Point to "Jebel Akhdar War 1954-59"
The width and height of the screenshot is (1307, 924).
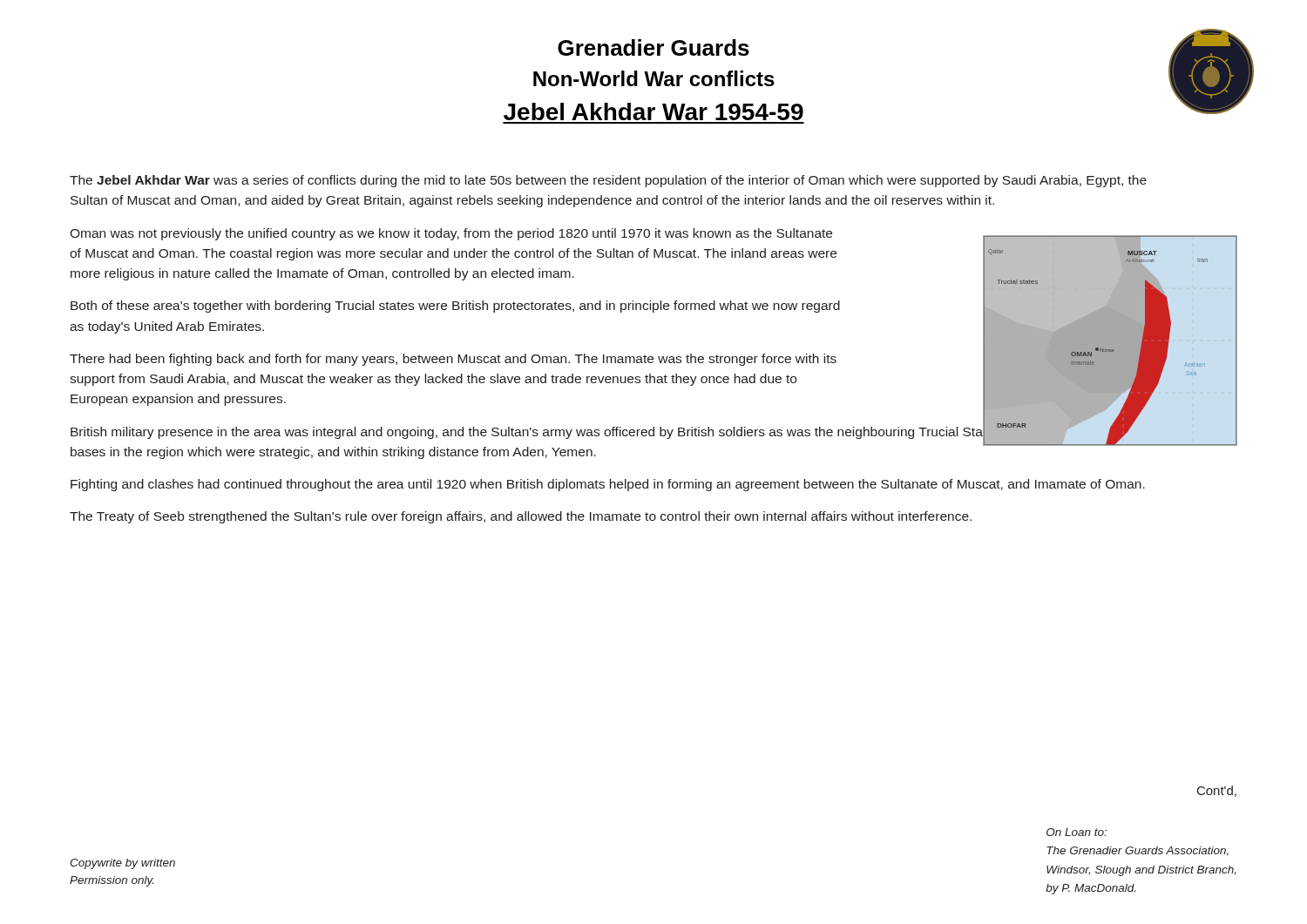click(654, 112)
